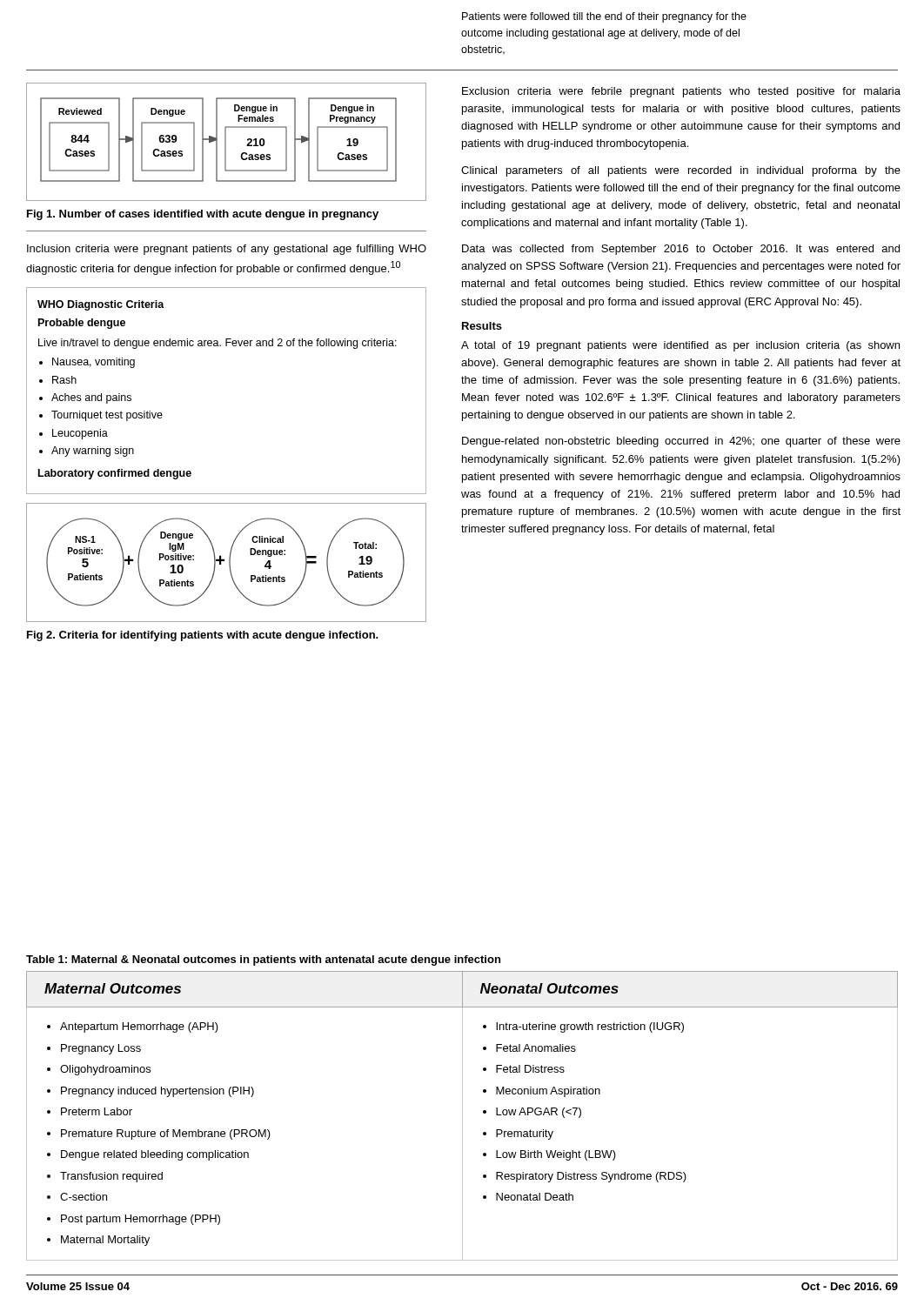Where is the passage that starts "Patients were followed till the end"?

coord(604,33)
